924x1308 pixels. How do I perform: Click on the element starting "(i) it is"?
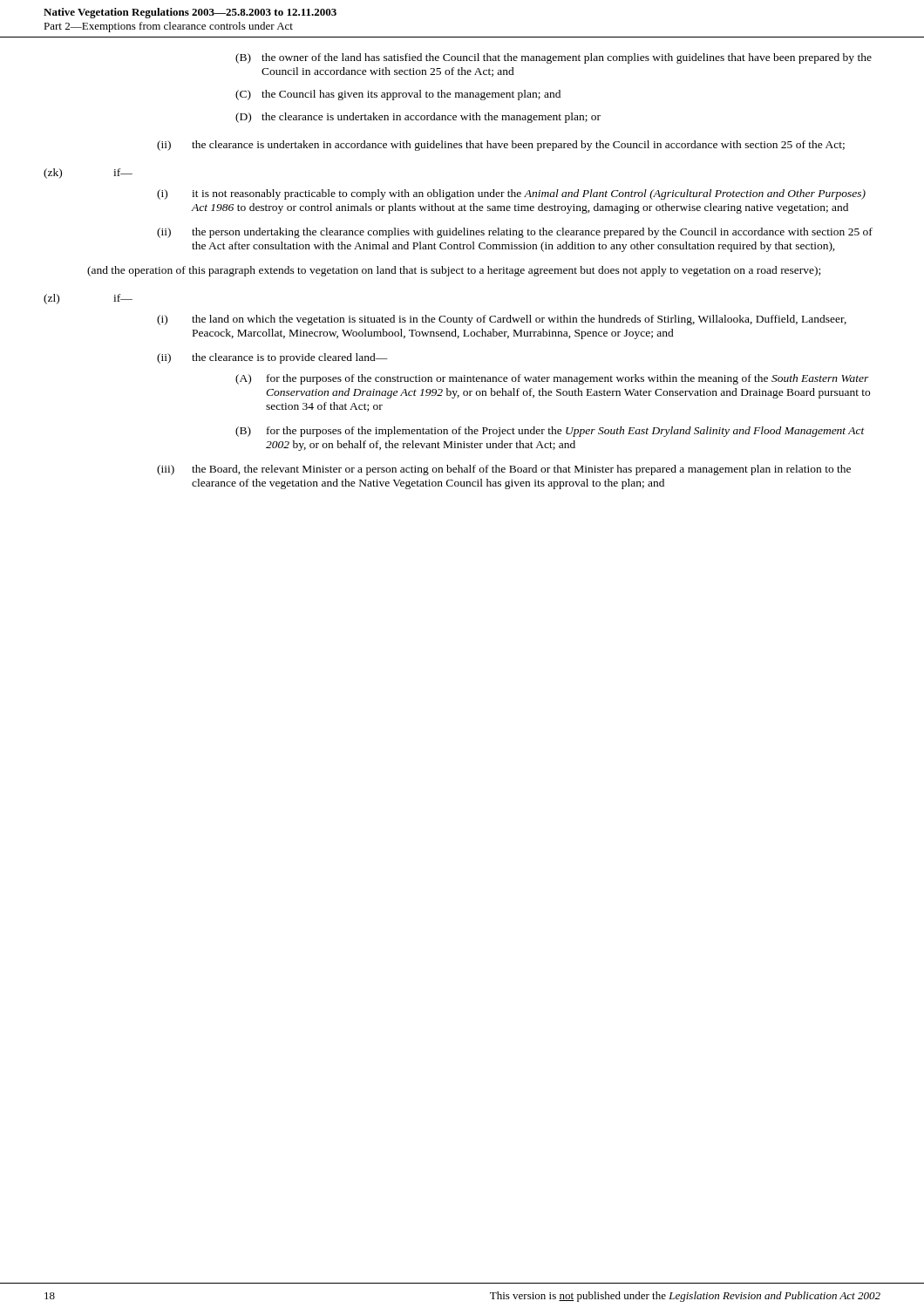coord(519,201)
